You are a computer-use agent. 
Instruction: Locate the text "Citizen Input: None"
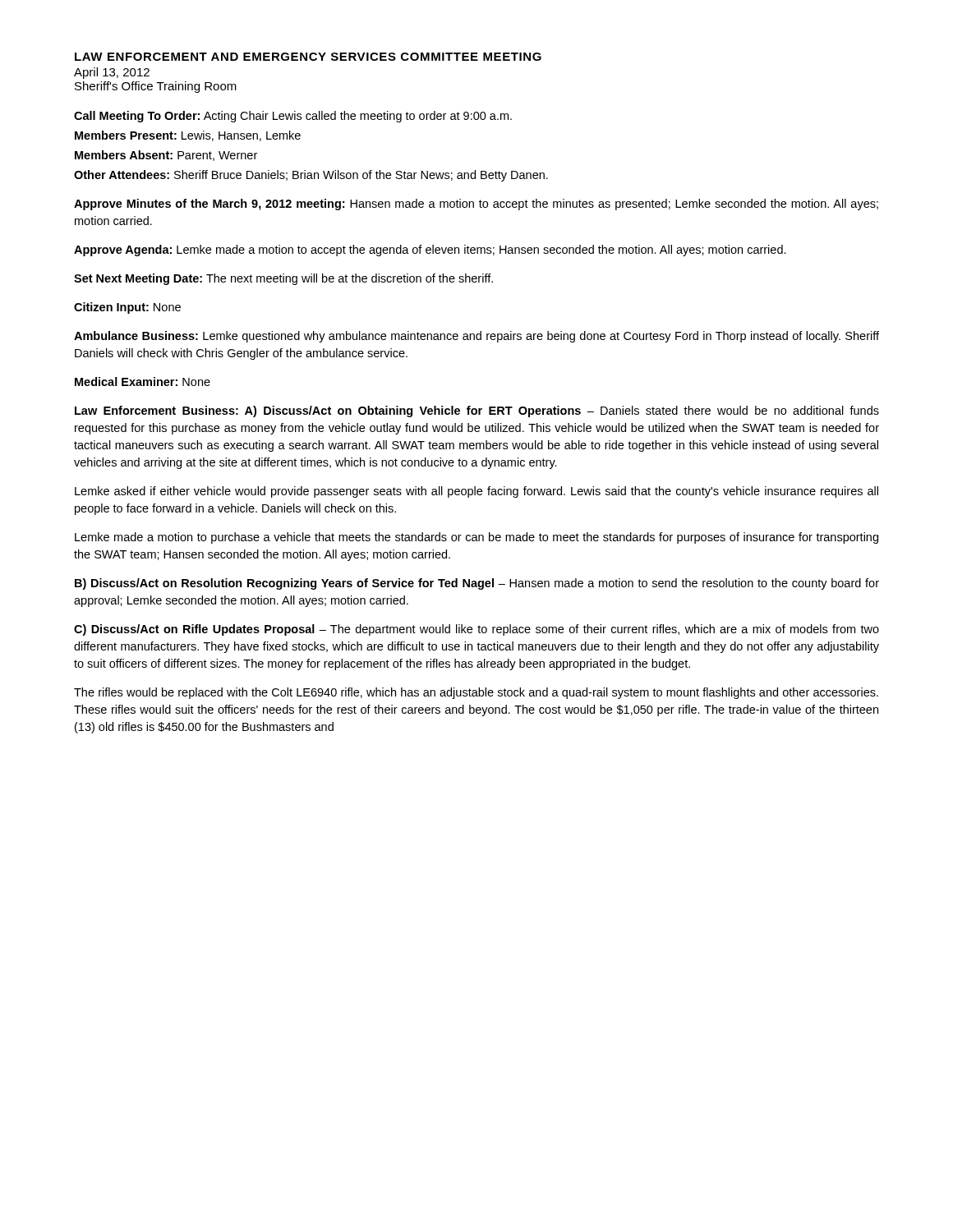click(x=128, y=307)
